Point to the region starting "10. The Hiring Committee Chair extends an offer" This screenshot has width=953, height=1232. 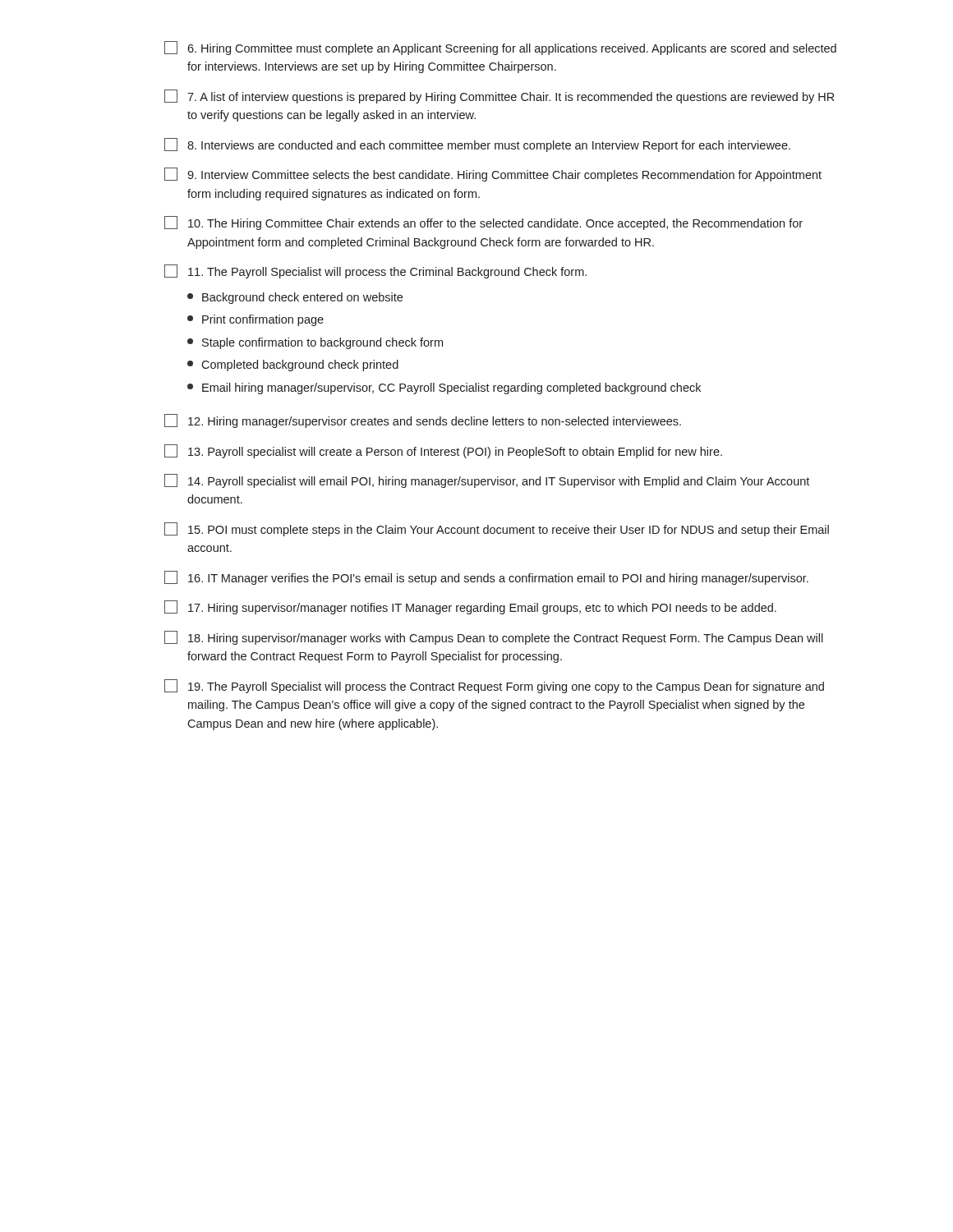point(501,233)
